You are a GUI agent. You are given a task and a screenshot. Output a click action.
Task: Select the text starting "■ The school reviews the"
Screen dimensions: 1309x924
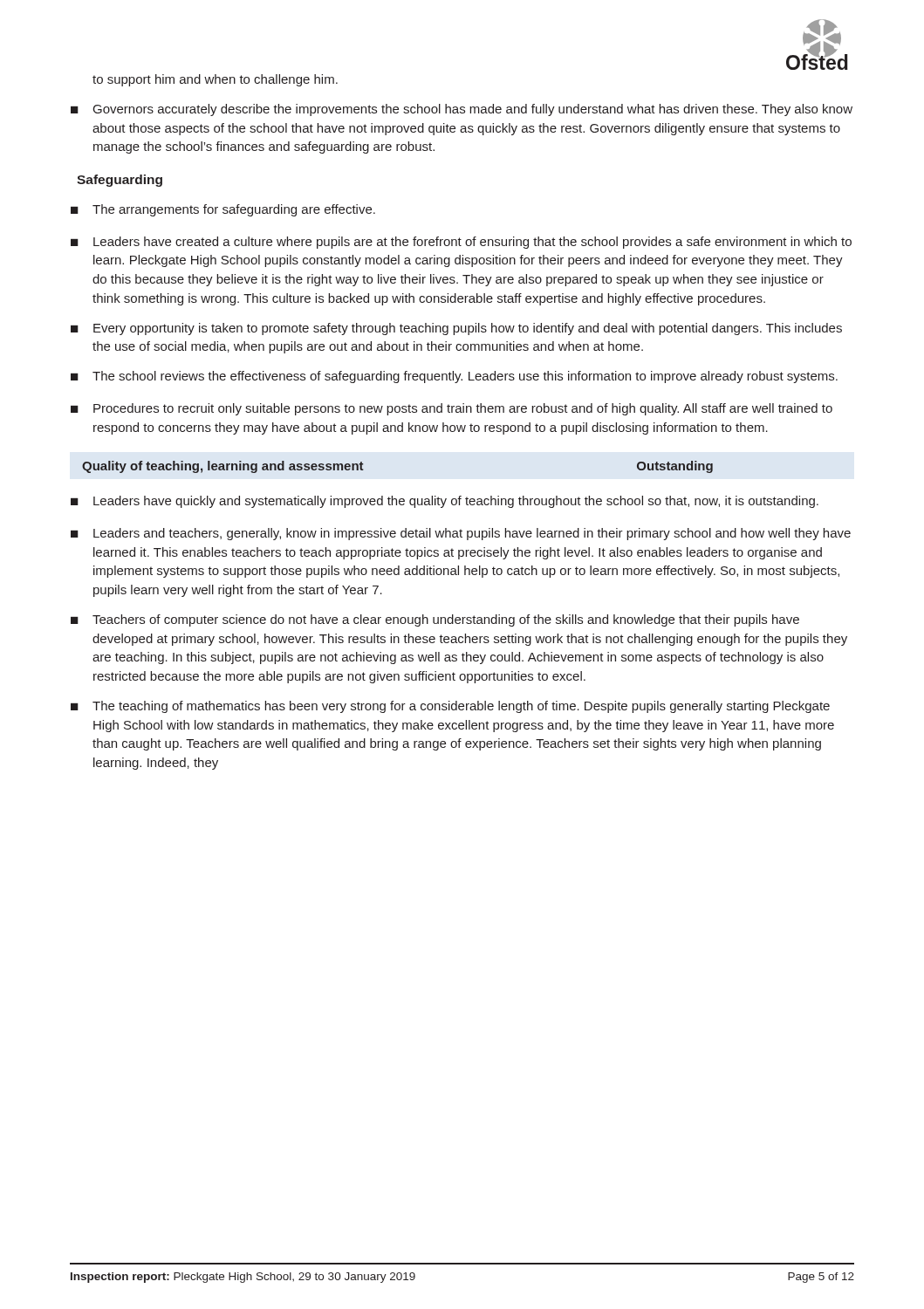[x=462, y=377]
